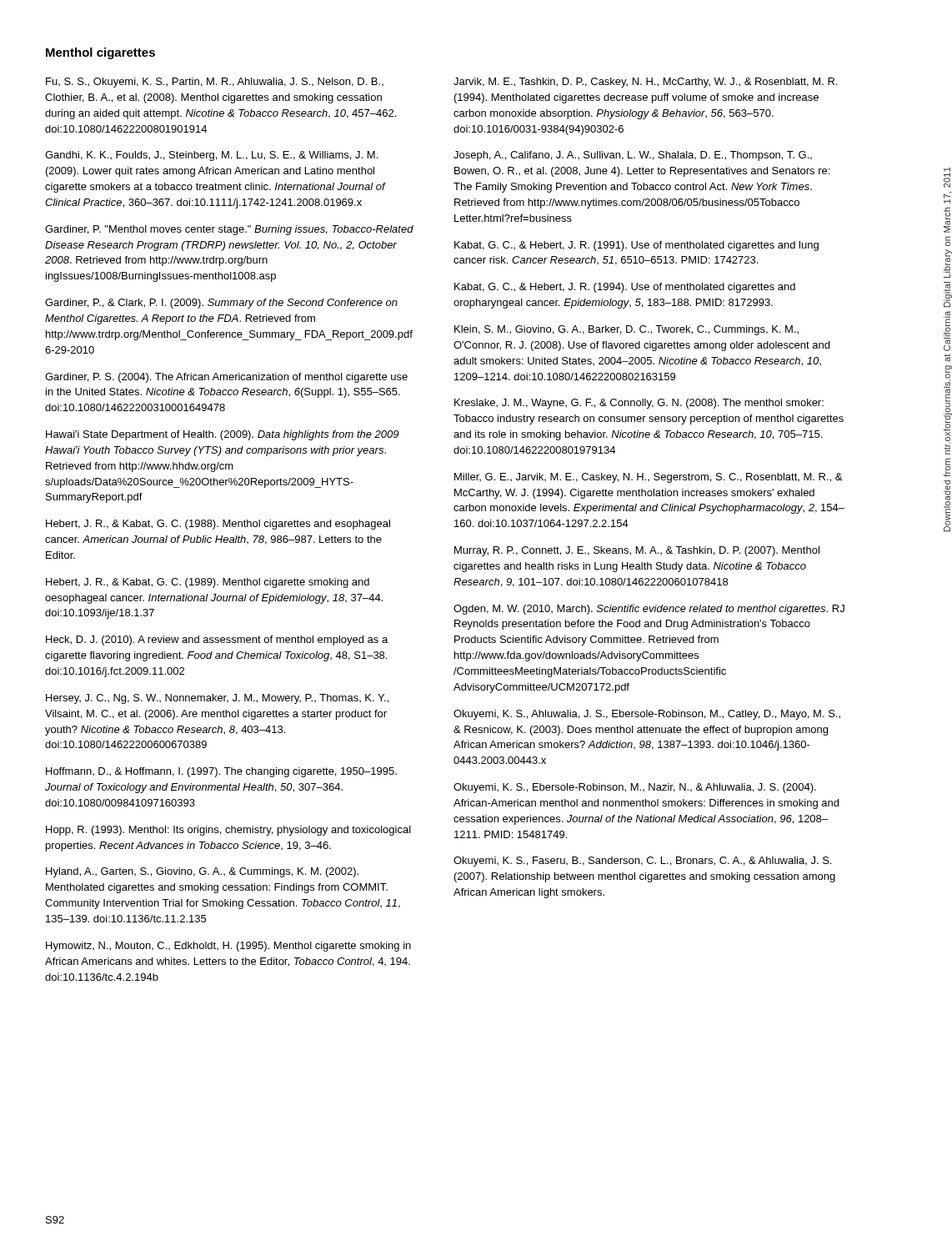
Task: Find the element starting "Kreslake, J. M., Wayne, G. F.,"
Action: (x=649, y=426)
